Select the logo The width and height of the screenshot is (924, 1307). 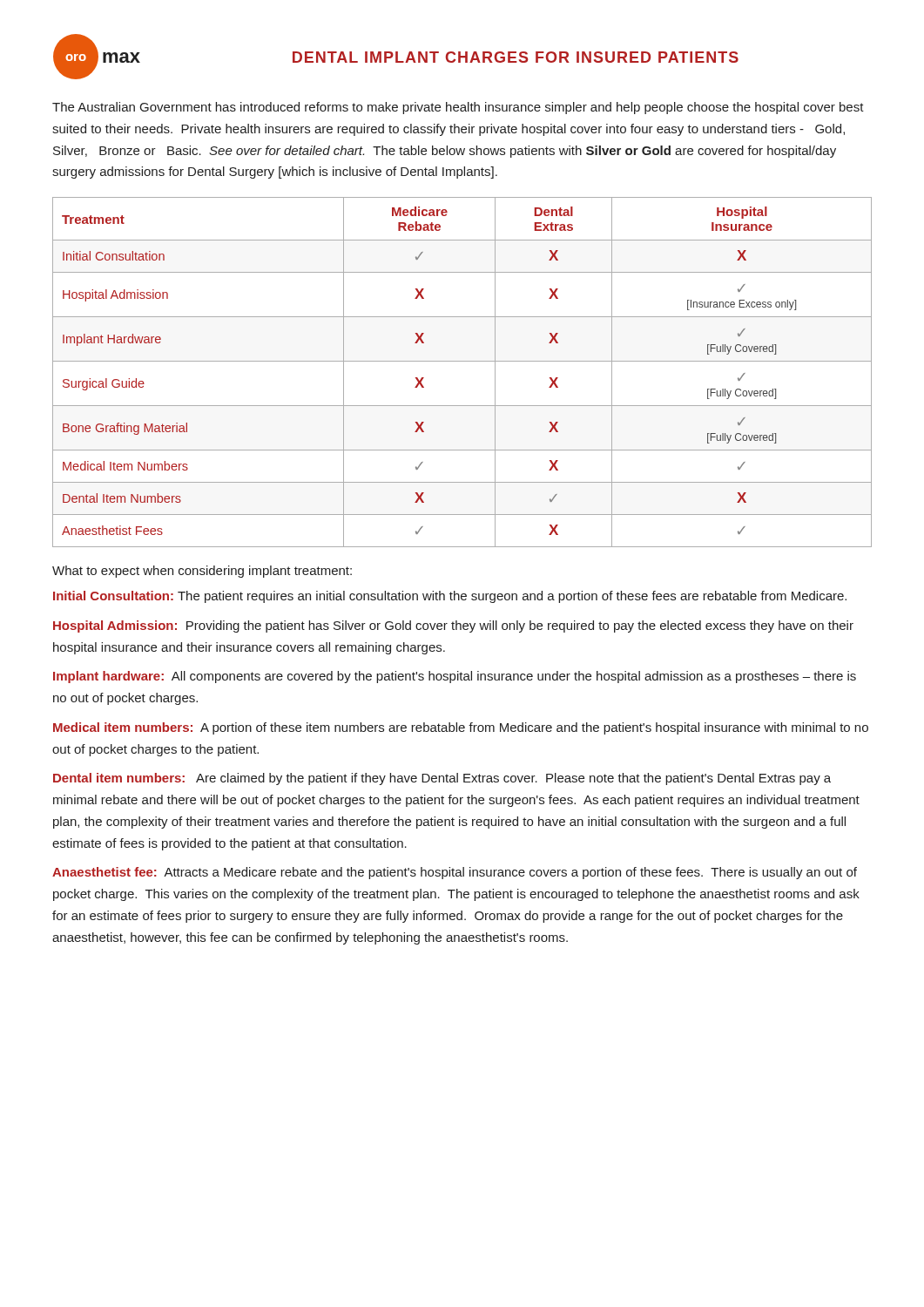pyautogui.click(x=98, y=58)
